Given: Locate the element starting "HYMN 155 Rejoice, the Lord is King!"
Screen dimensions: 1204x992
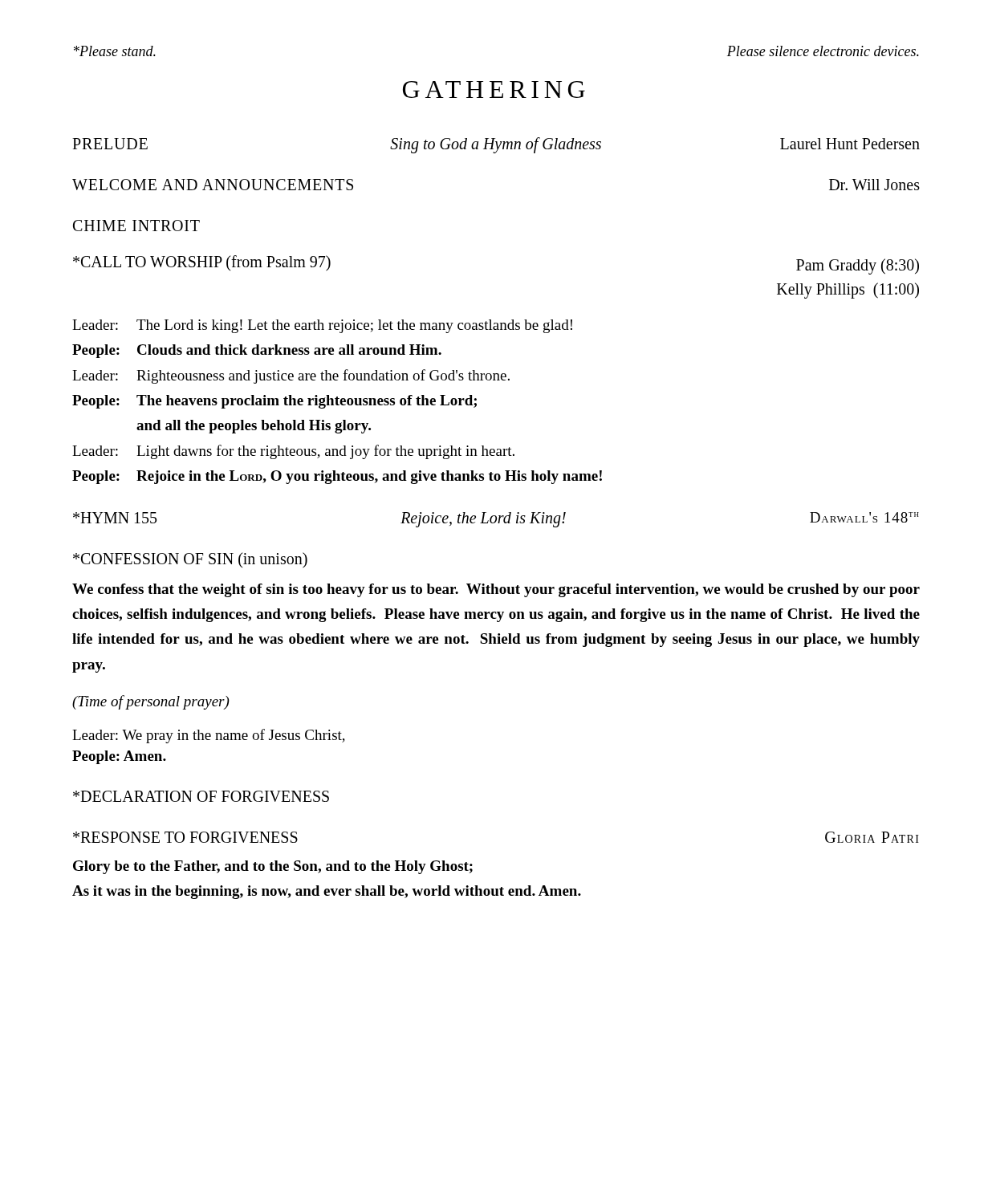Looking at the screenshot, I should click(496, 517).
